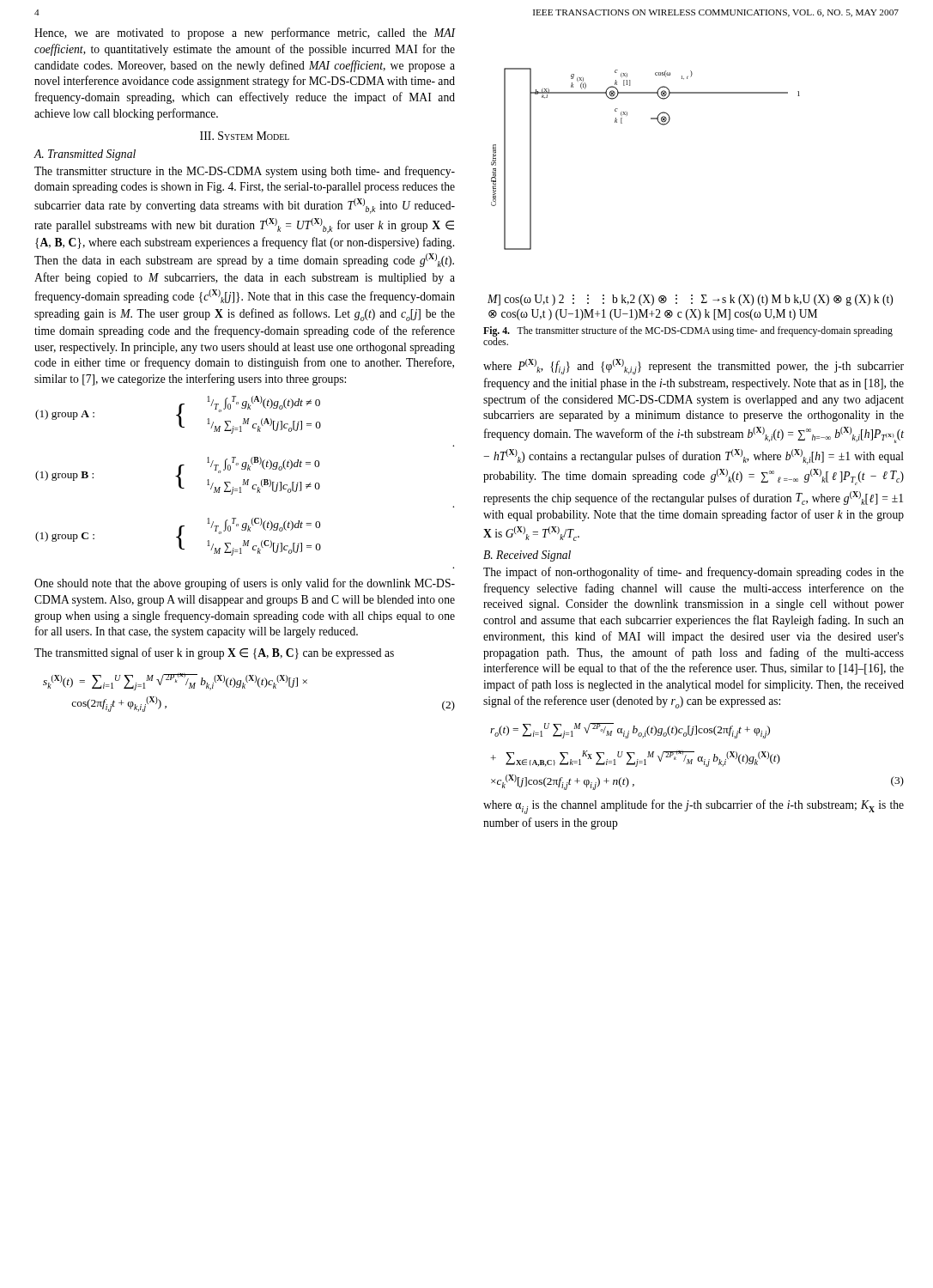Where is the passage that starts "The transmitted signal of user"?

click(x=245, y=654)
